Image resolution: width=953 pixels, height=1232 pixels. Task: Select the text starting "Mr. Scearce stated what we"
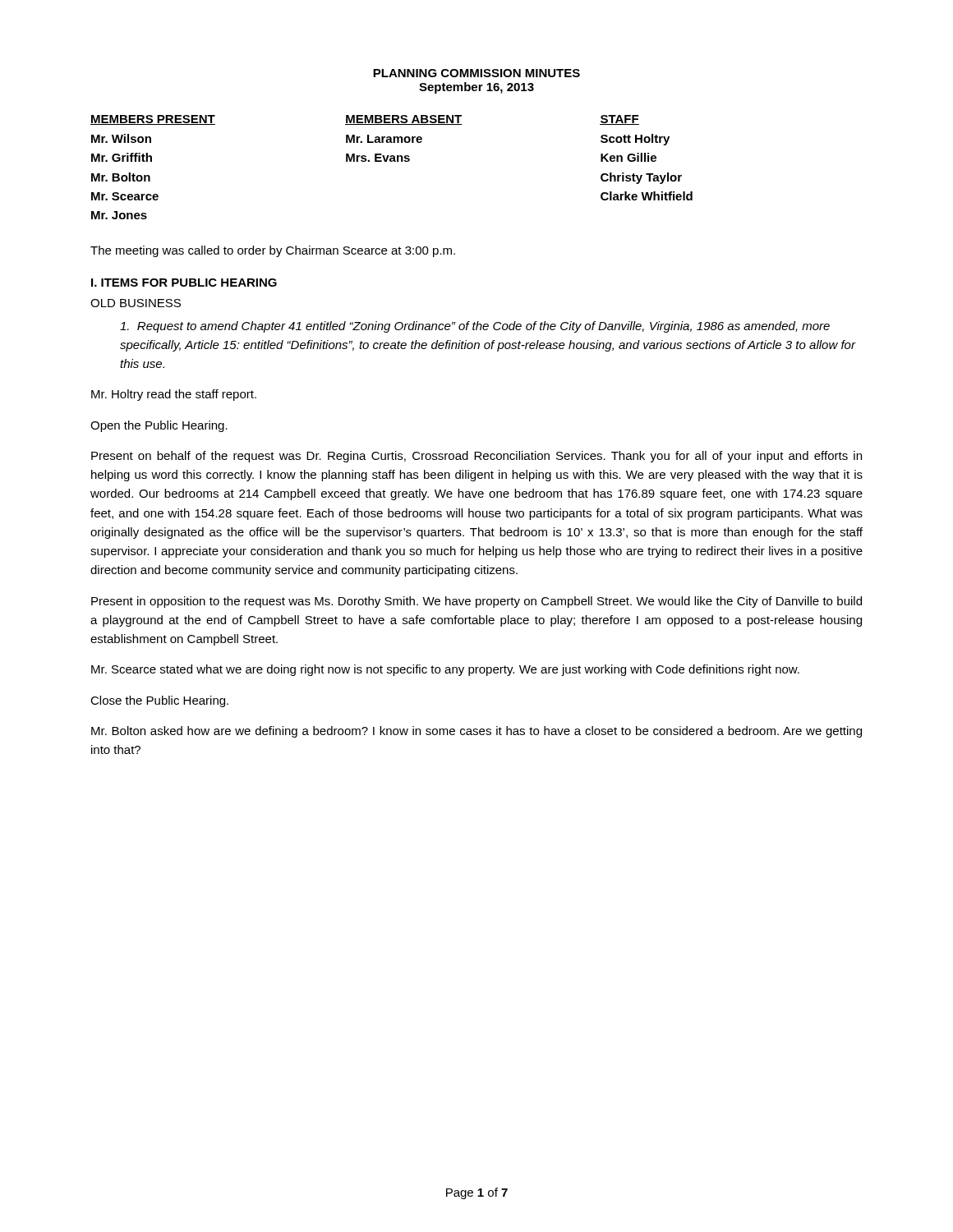(x=445, y=669)
